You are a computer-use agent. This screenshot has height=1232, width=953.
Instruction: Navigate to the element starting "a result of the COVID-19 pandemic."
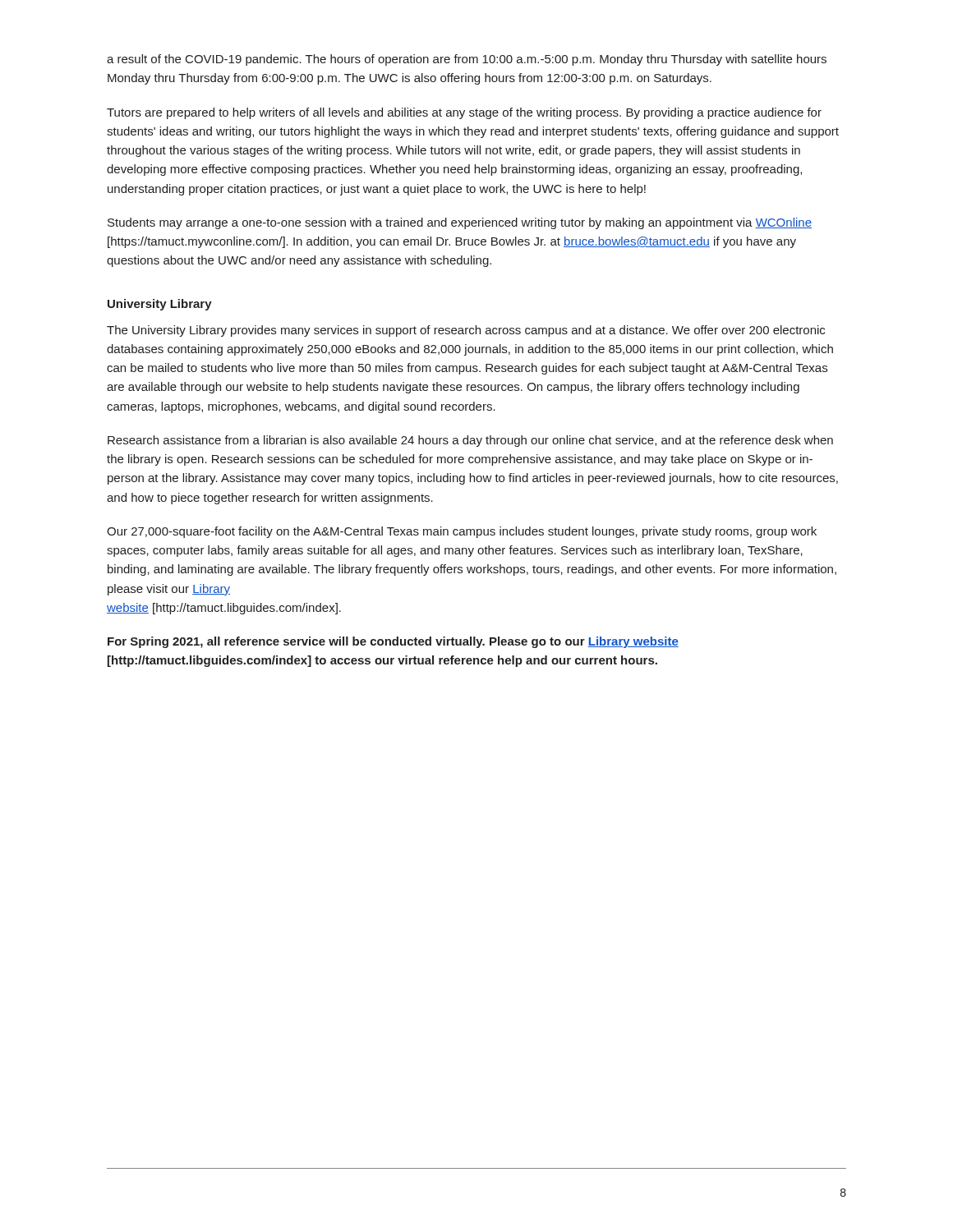[467, 68]
